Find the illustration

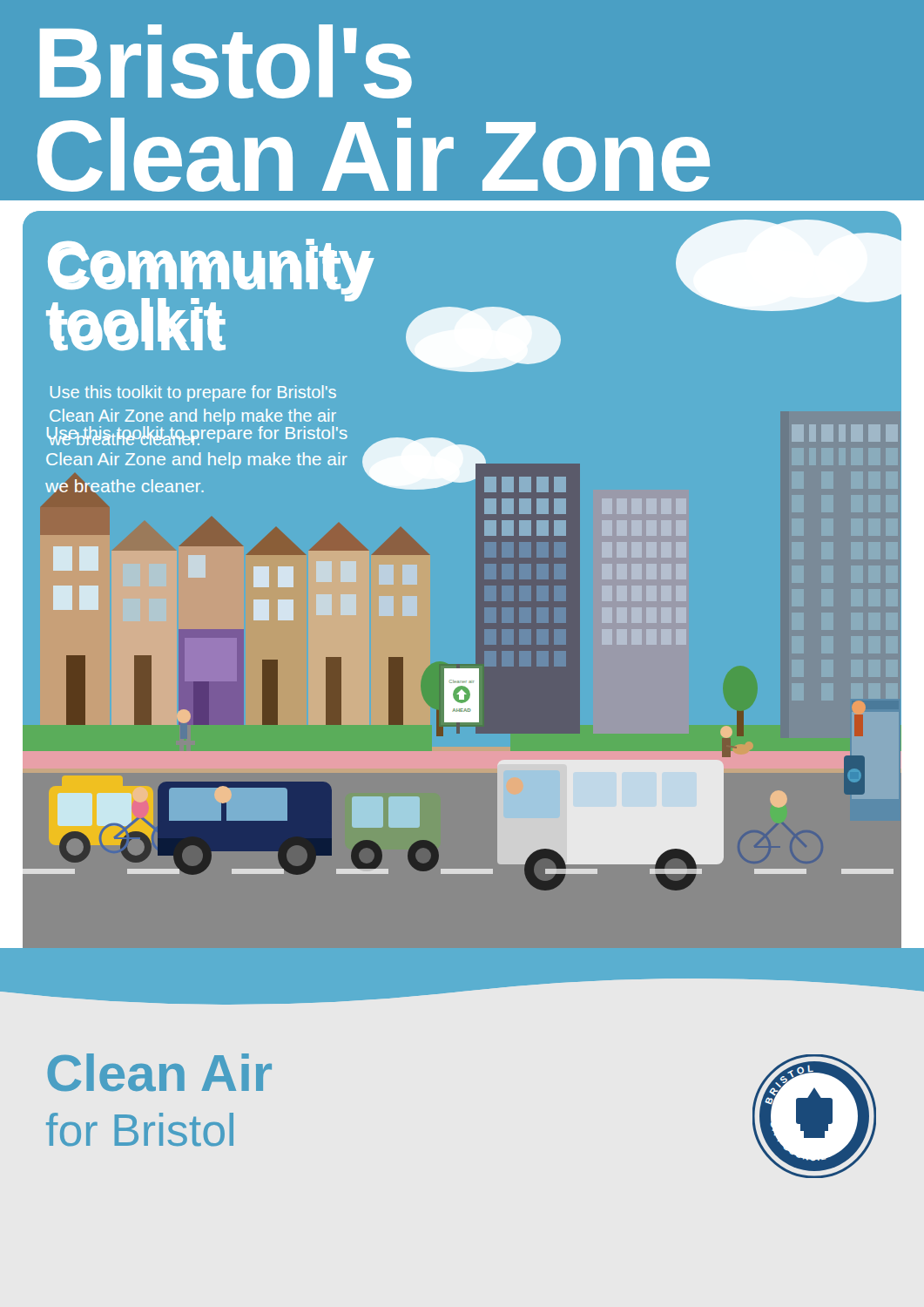(x=462, y=586)
